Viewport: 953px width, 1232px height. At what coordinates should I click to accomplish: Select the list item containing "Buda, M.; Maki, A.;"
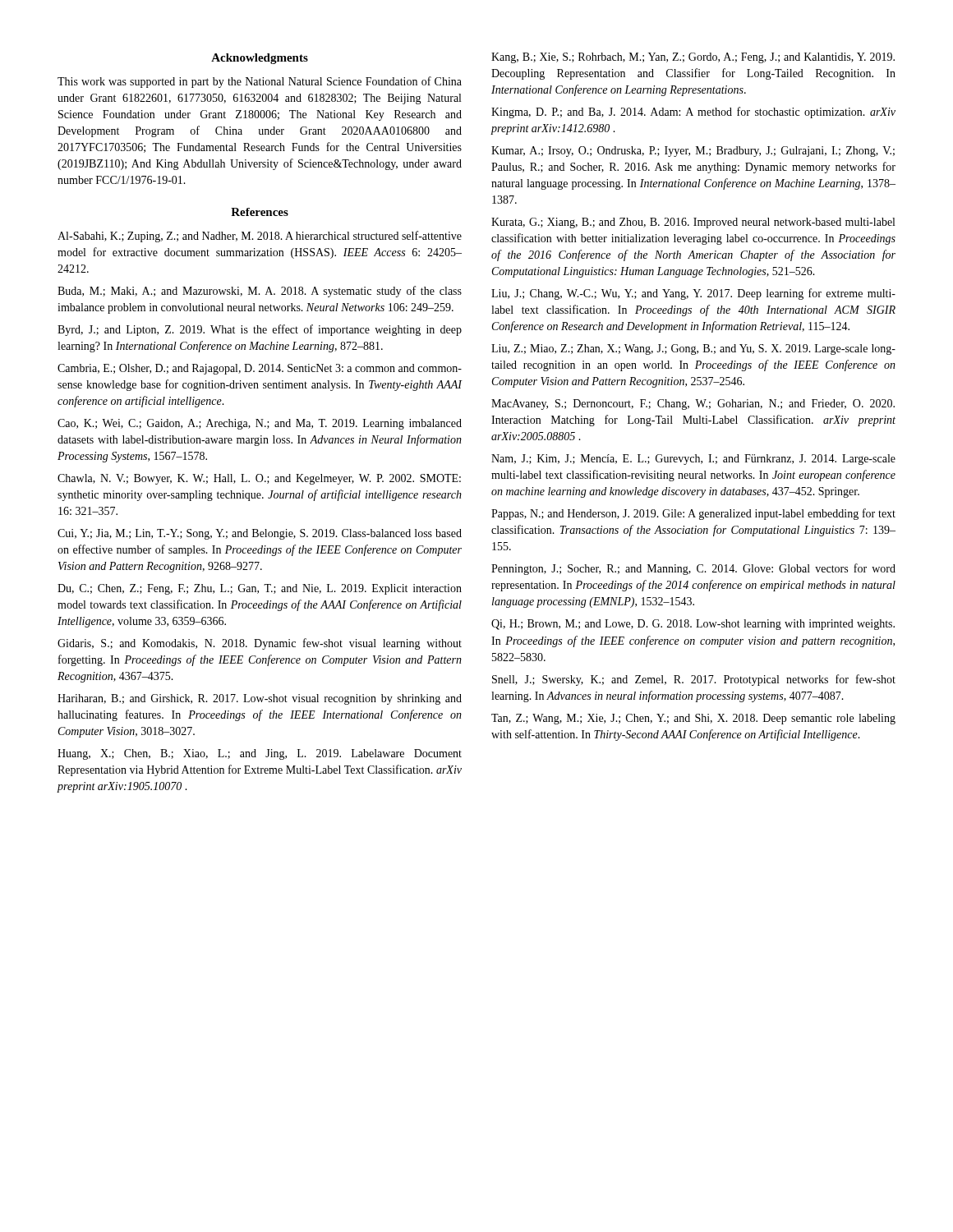[x=260, y=299]
